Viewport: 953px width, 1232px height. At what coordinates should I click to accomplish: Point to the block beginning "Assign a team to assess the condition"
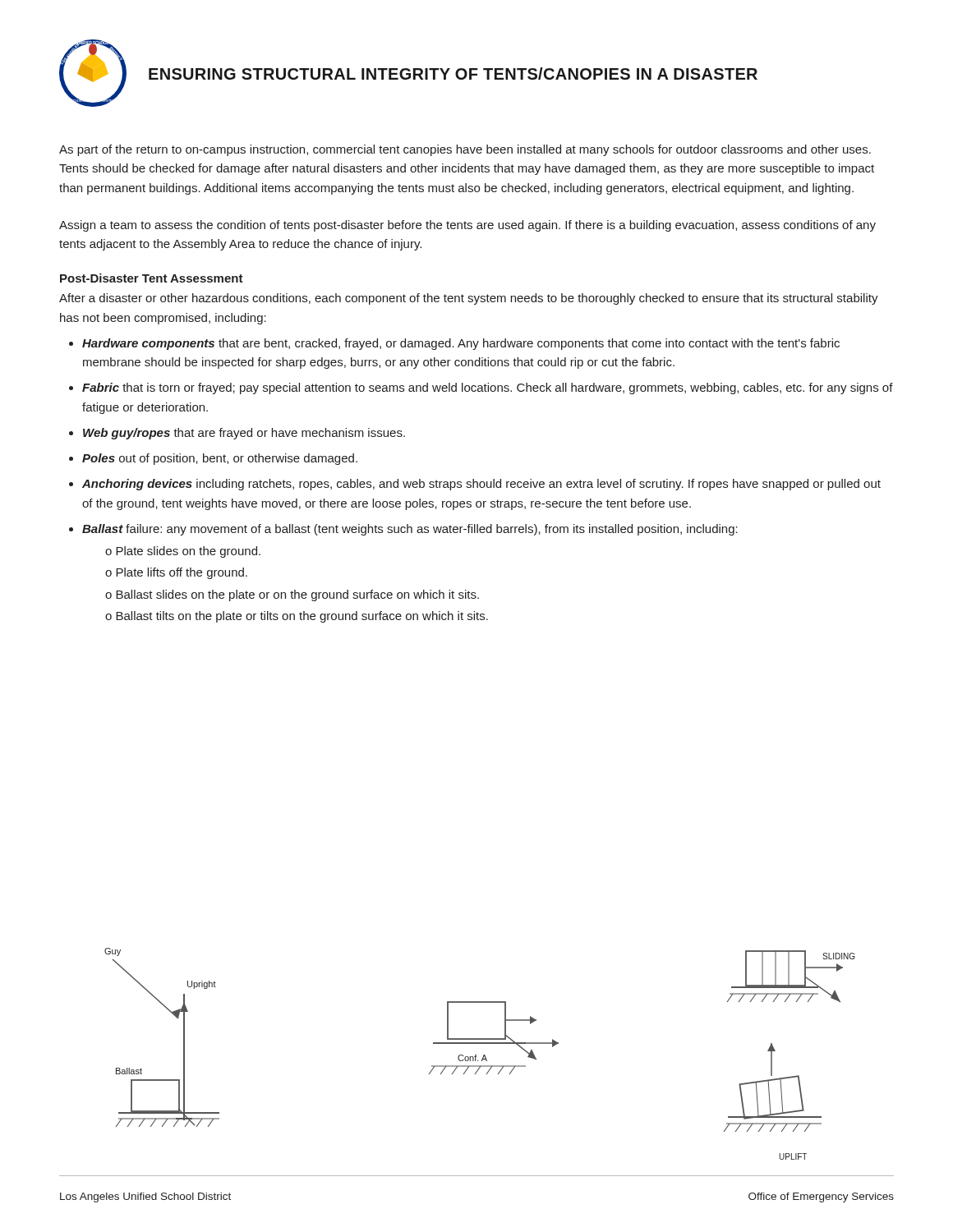[467, 234]
